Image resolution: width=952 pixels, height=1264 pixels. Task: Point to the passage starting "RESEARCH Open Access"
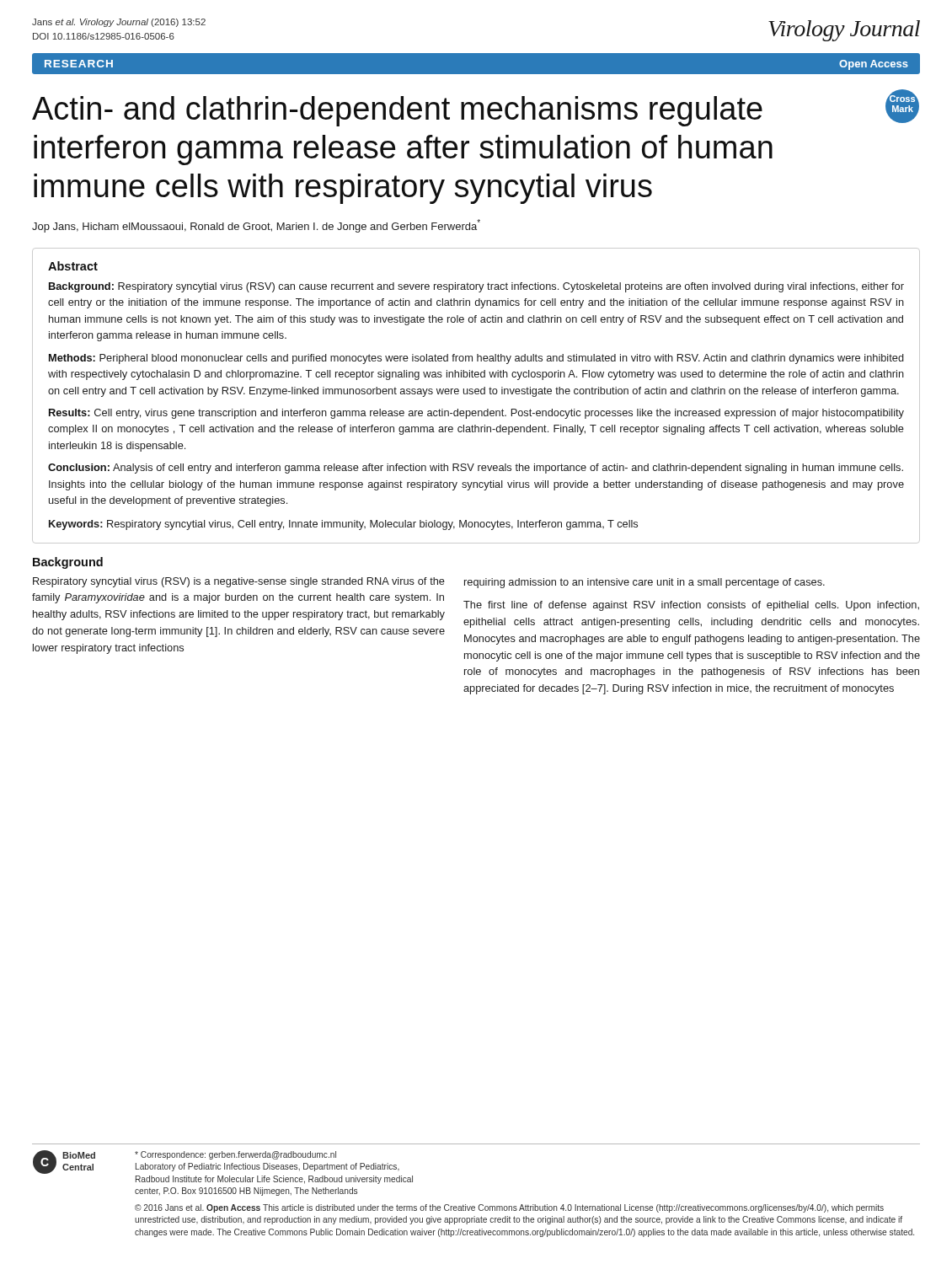tap(476, 63)
